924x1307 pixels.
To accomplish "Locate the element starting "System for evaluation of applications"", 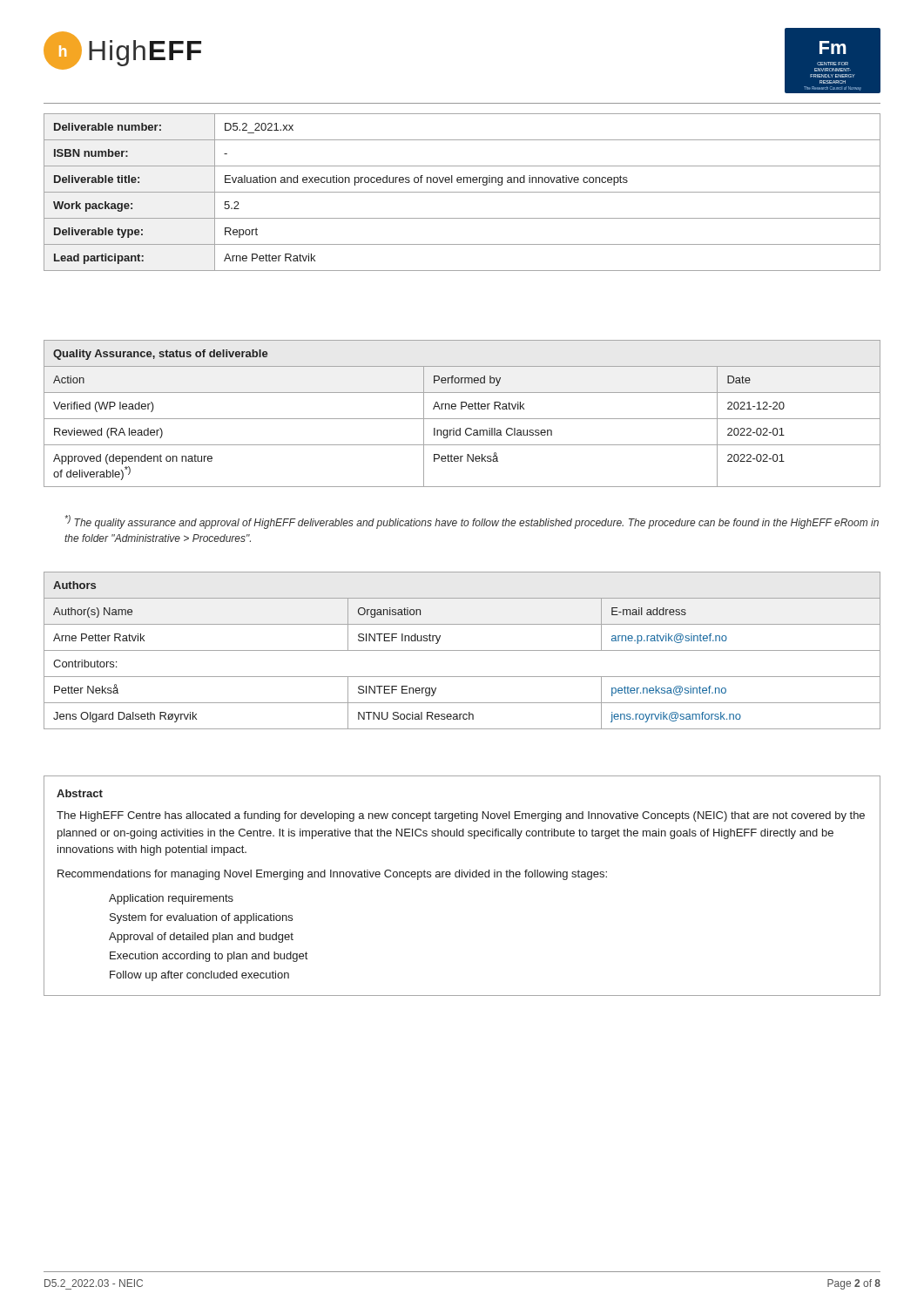I will (201, 917).
